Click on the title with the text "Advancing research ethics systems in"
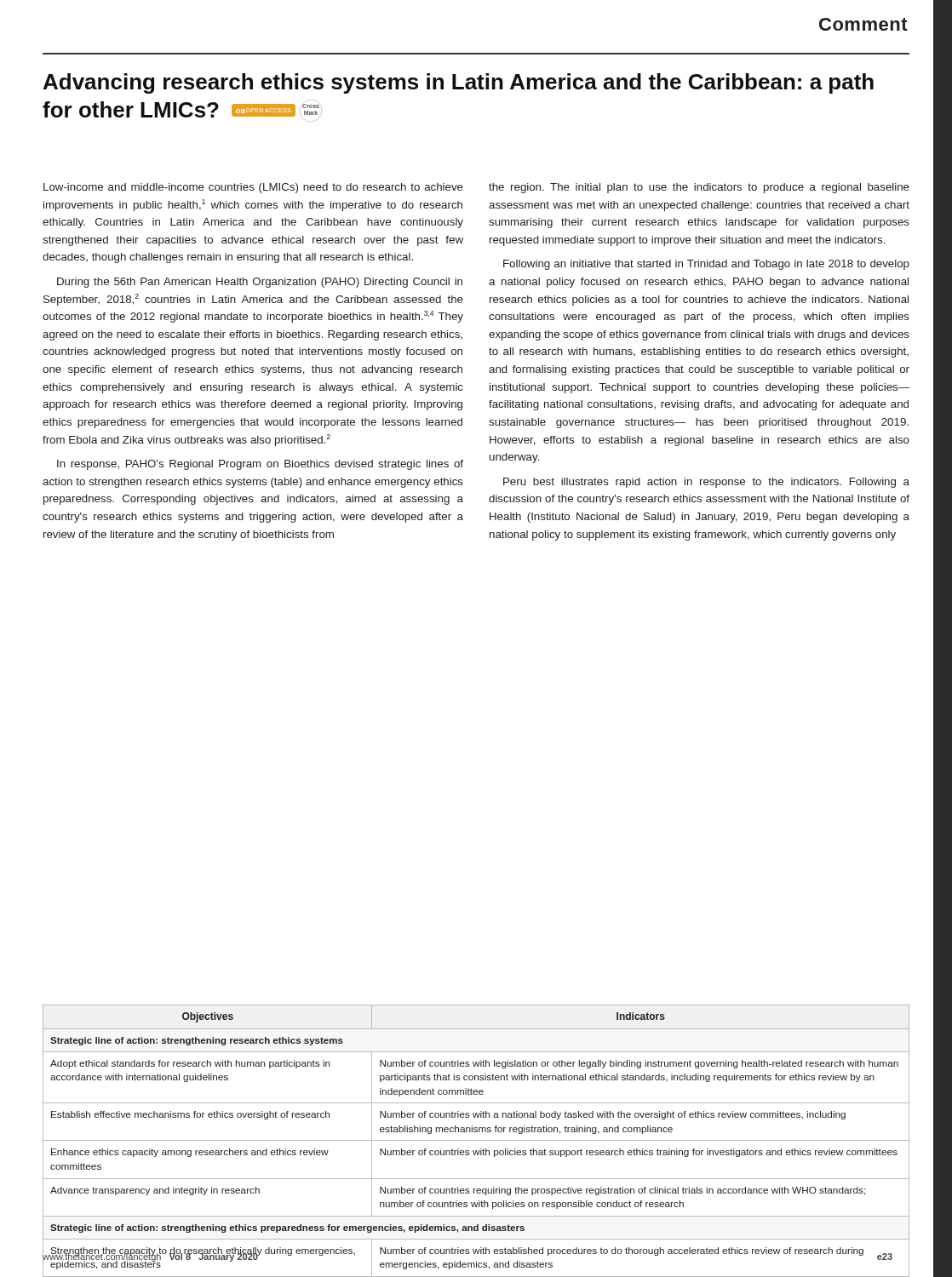This screenshot has height=1277, width=952. tap(459, 96)
